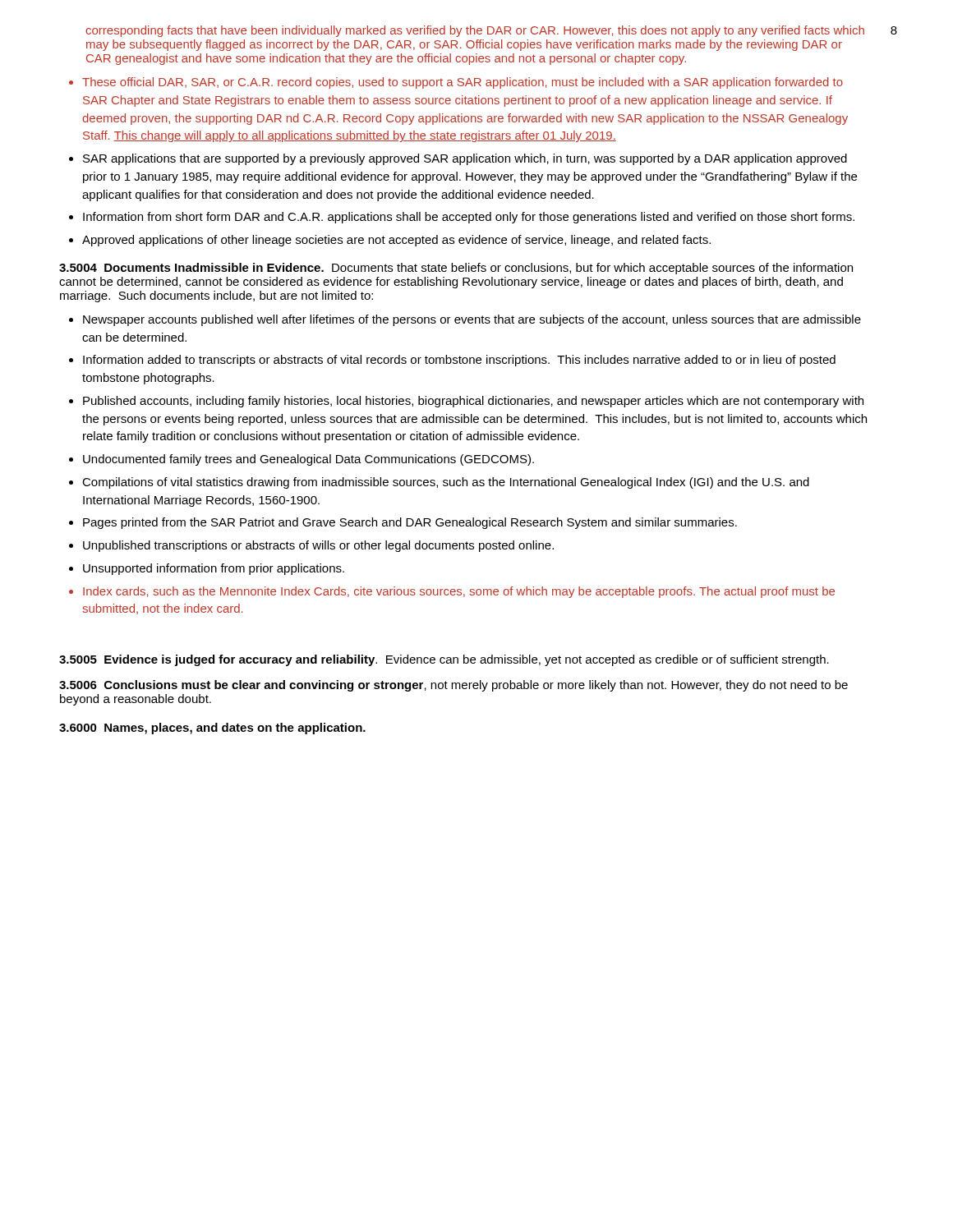Find the list item with the text "Unpublished transcriptions or abstracts of wills"

[318, 545]
